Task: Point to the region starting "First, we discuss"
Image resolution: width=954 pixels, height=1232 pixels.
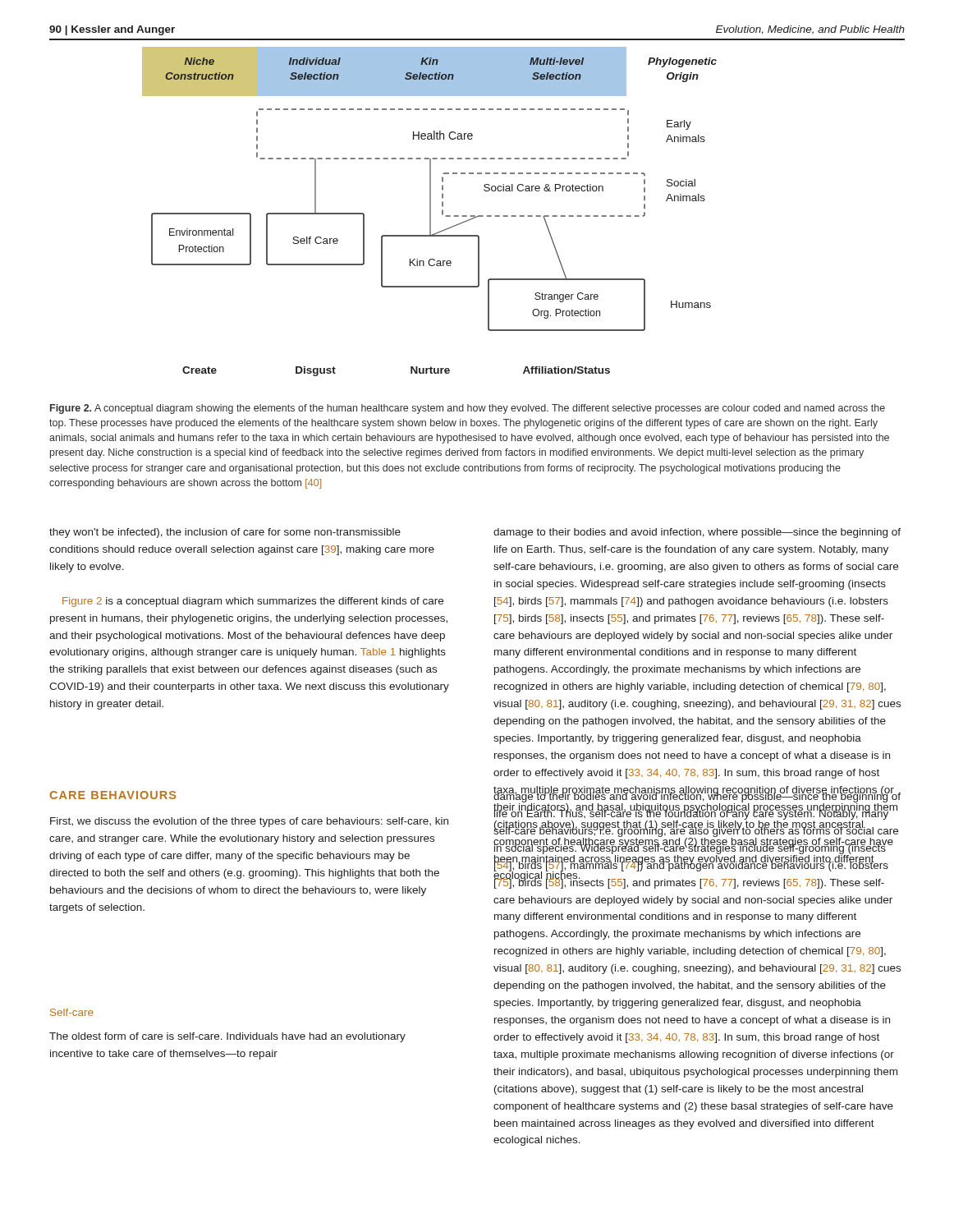Action: (249, 864)
